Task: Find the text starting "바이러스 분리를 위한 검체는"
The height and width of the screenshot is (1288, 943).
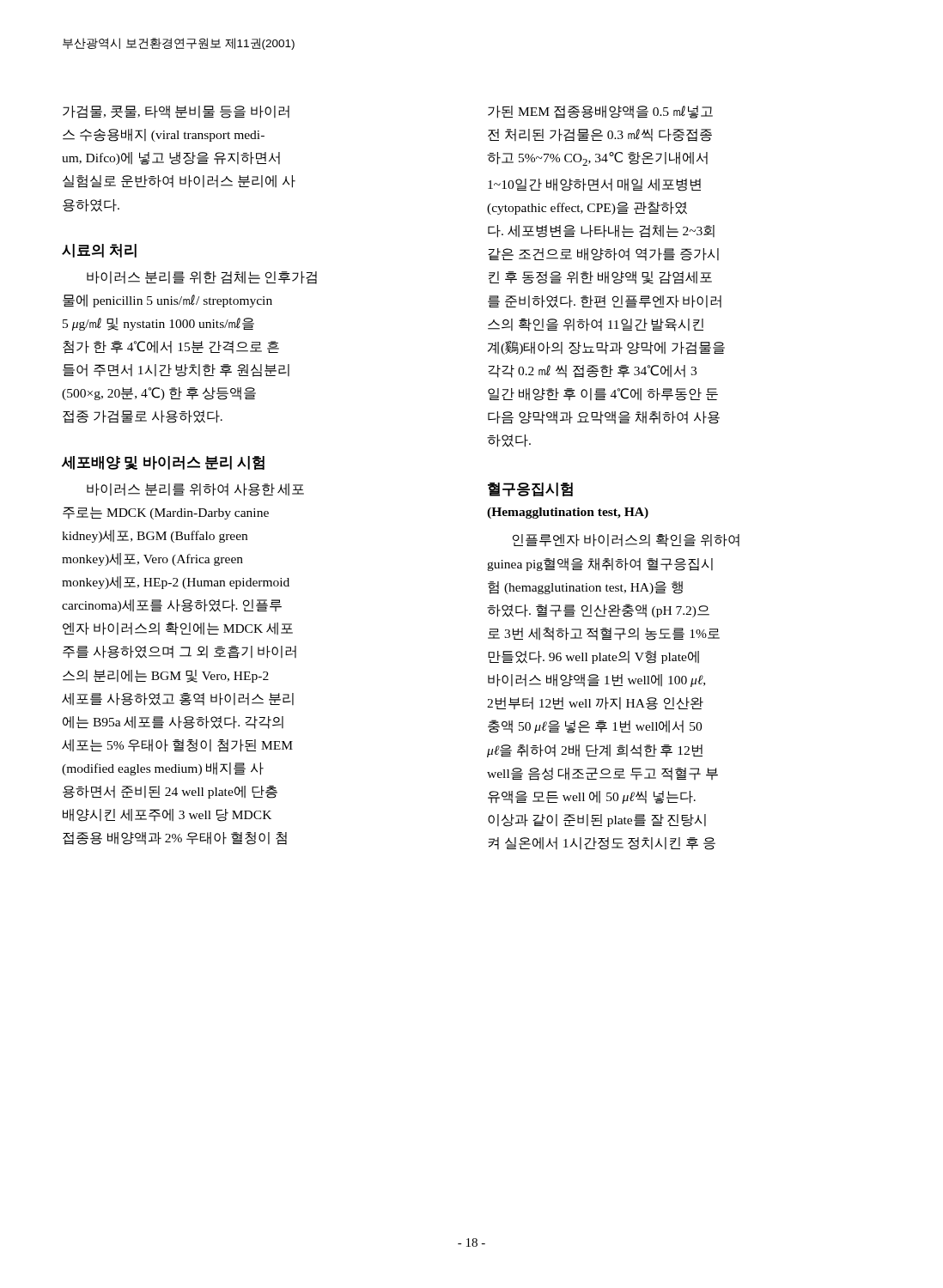Action: 190,346
